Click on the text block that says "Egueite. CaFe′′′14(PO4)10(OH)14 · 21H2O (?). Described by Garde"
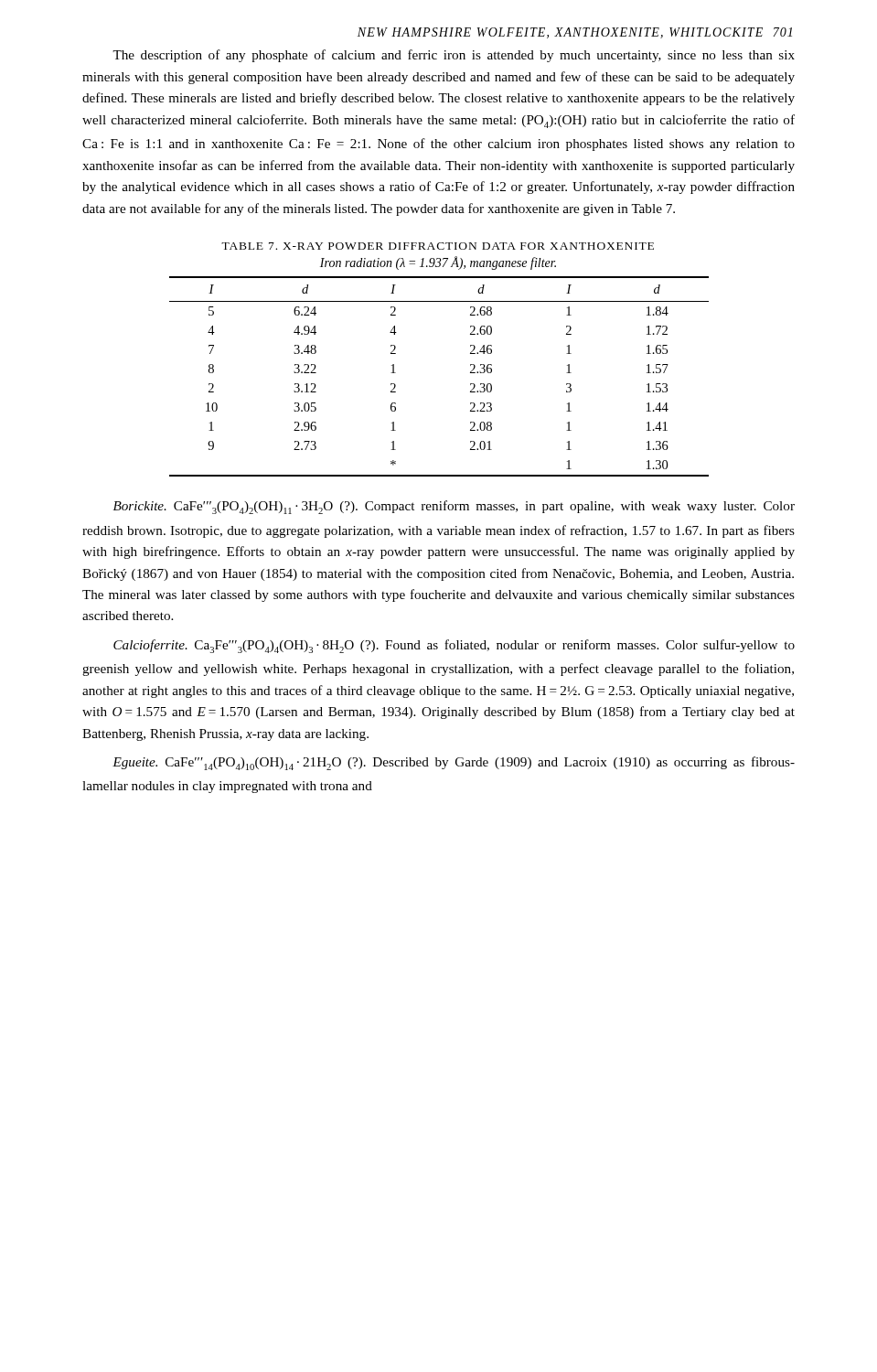Viewport: 877px width, 1372px height. pyautogui.click(x=438, y=773)
